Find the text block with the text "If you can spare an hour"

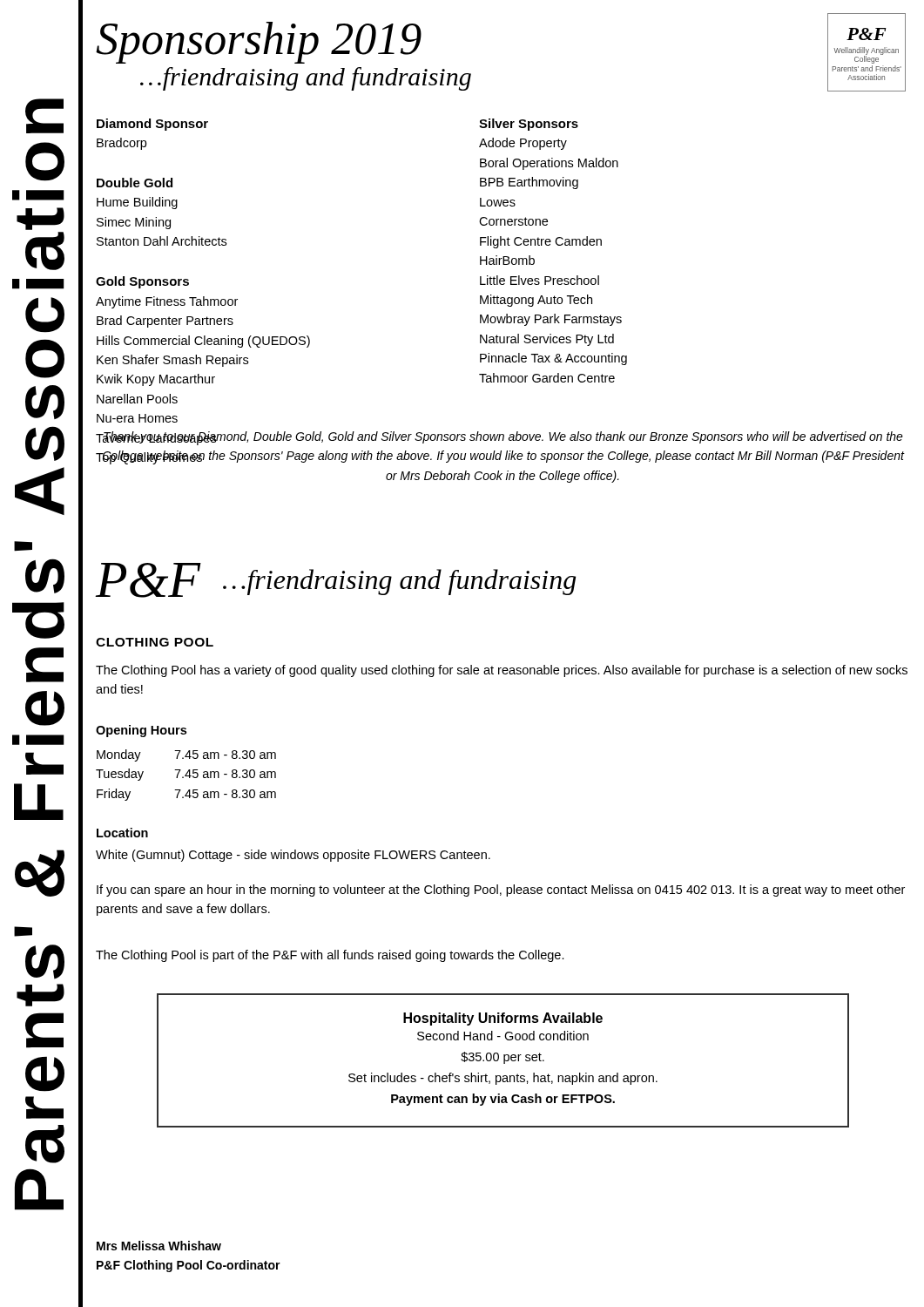(x=500, y=899)
